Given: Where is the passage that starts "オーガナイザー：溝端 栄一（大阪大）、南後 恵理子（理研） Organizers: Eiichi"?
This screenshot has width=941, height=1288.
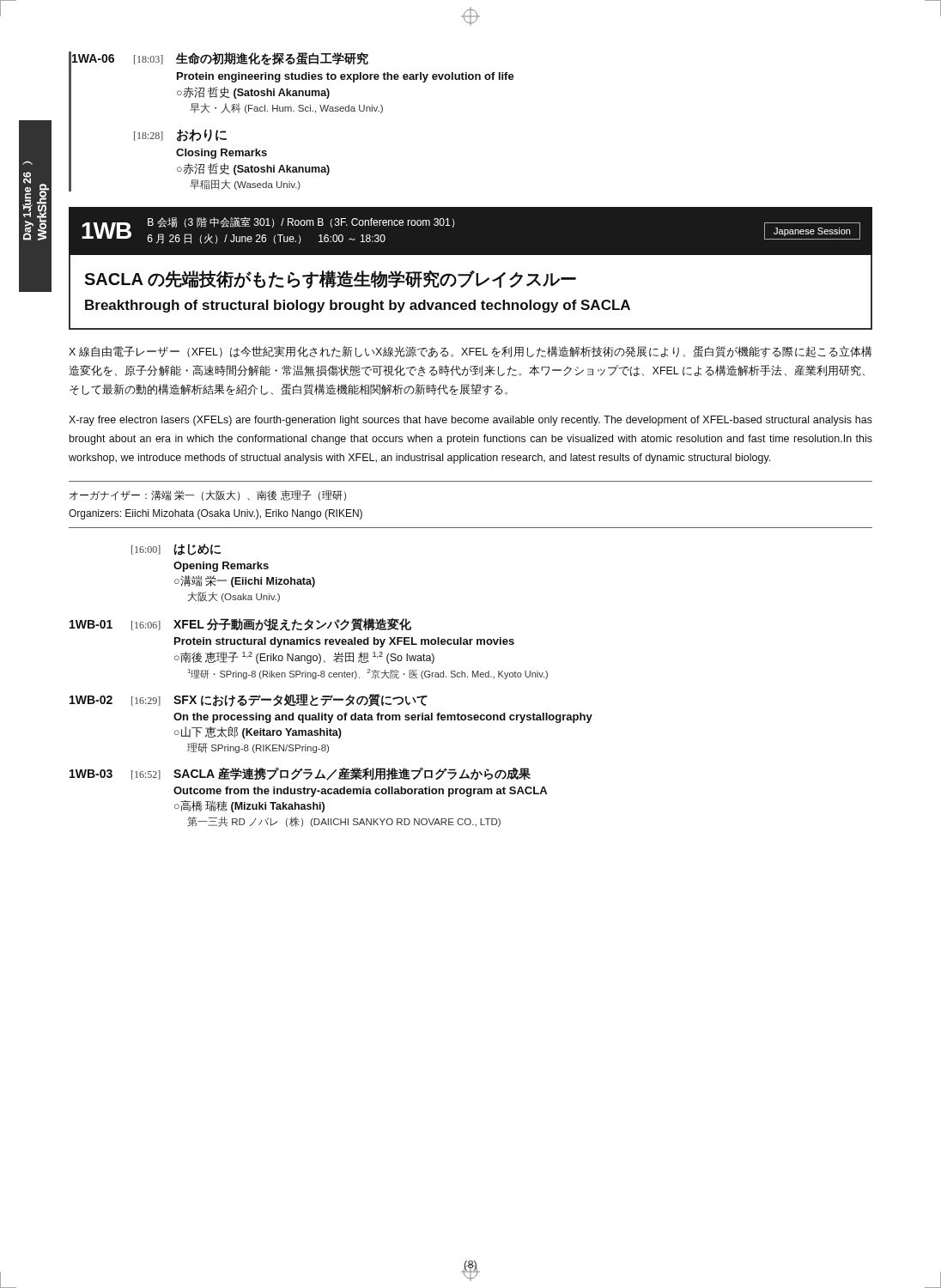Looking at the screenshot, I should [208, 495].
